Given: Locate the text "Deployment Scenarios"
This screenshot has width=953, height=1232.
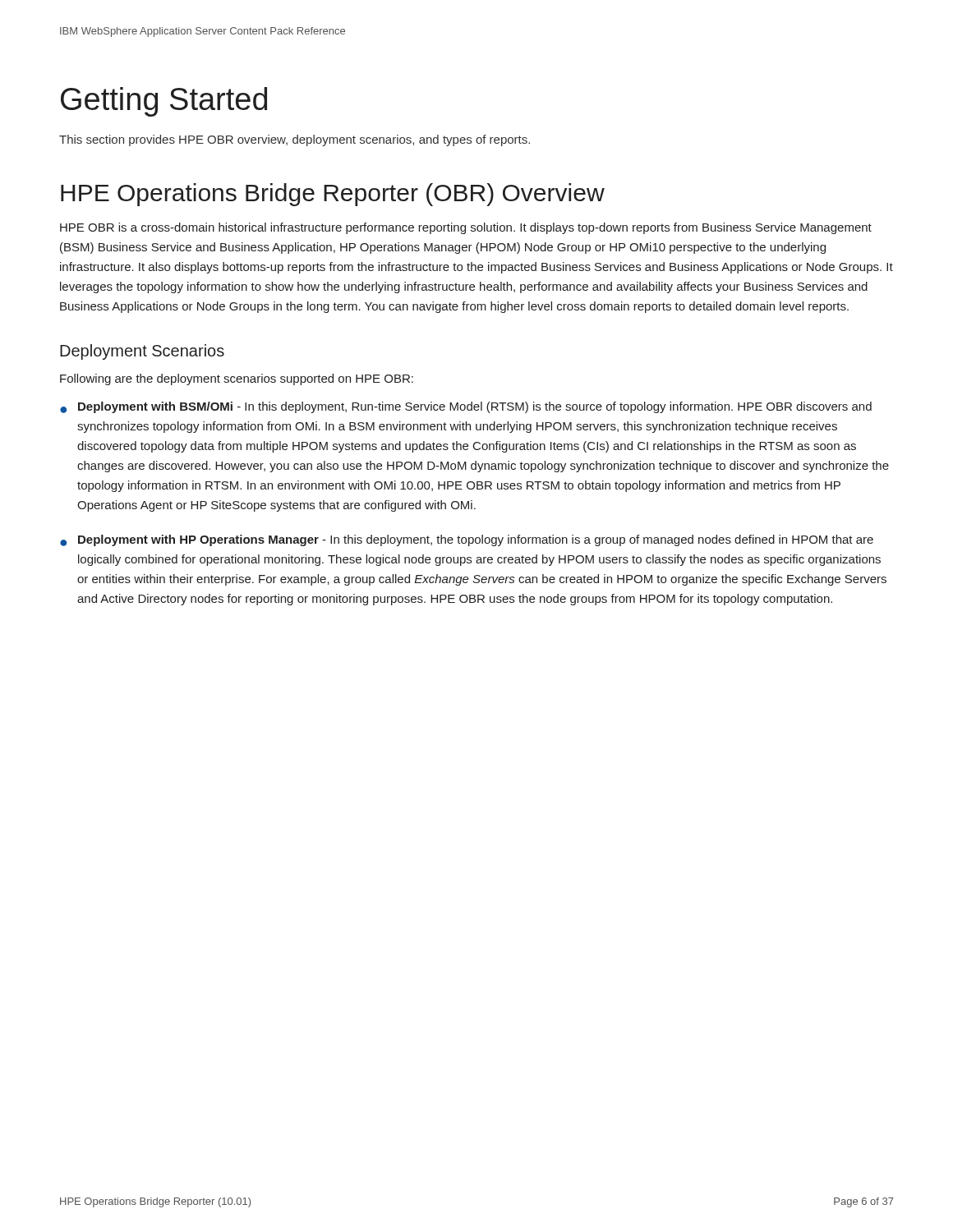Looking at the screenshot, I should 142,352.
